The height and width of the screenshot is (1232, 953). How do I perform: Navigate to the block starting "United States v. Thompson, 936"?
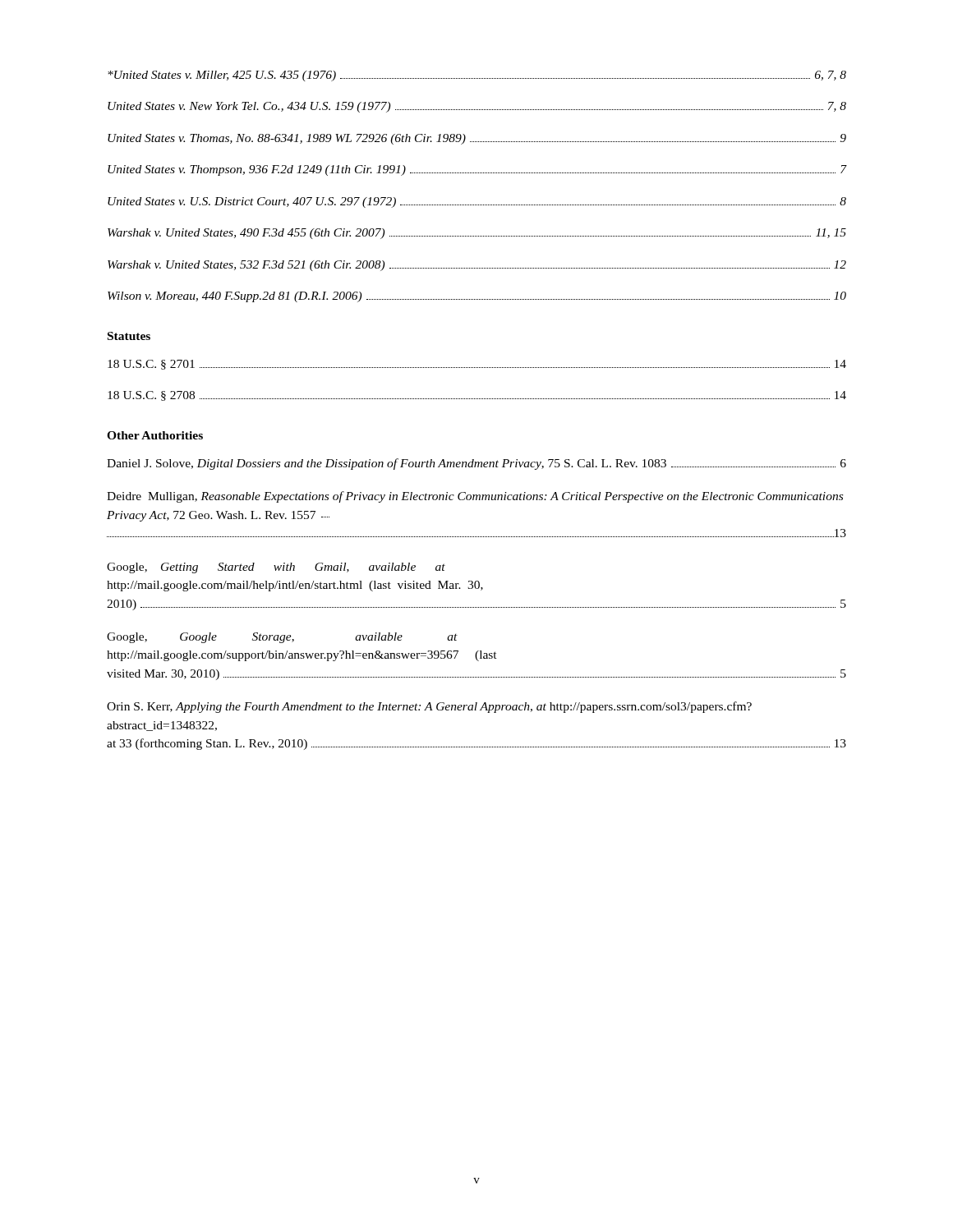pyautogui.click(x=476, y=170)
